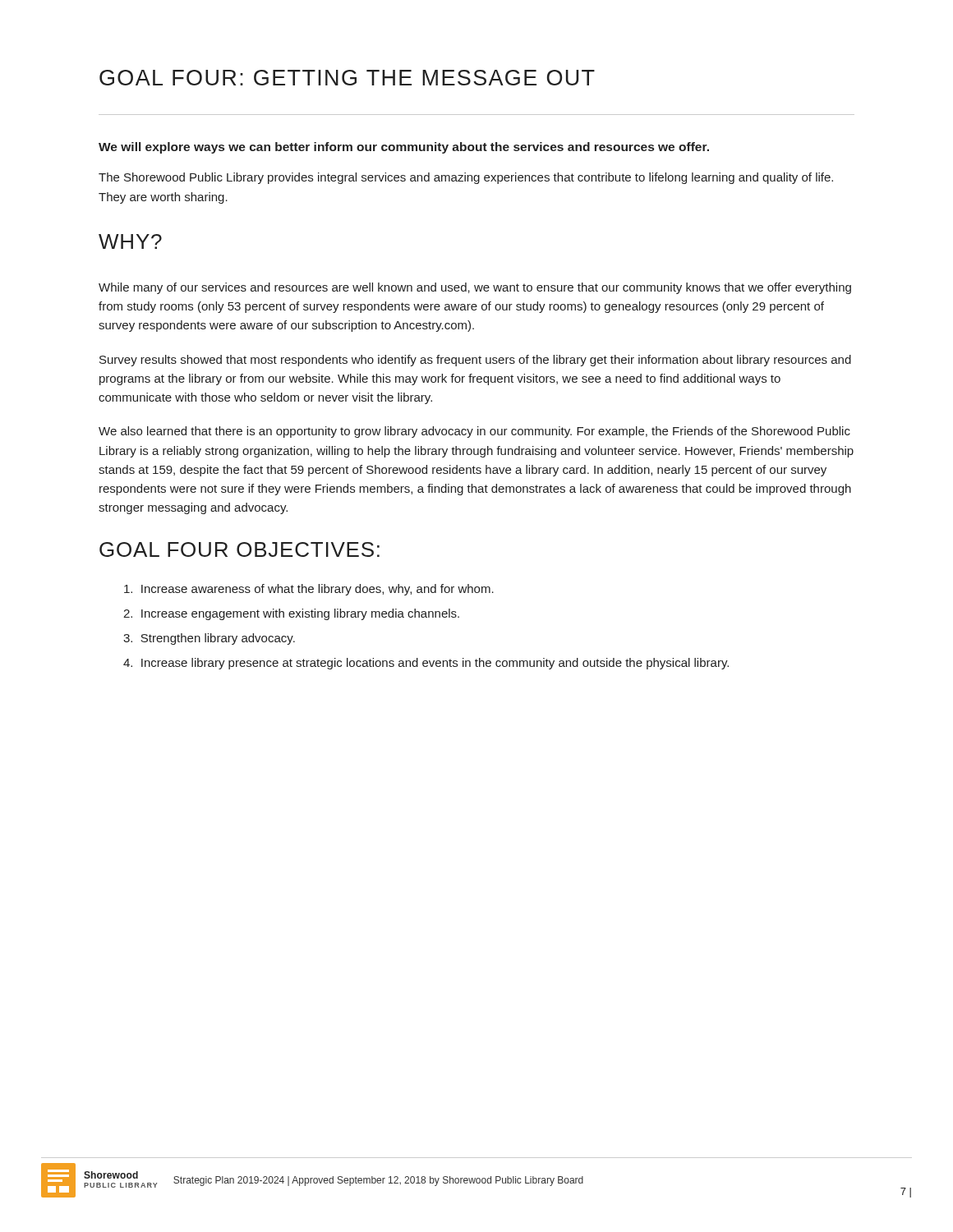Find the passage starting "The Shorewood Public Library provides integral"
The width and height of the screenshot is (953, 1232).
pos(466,187)
